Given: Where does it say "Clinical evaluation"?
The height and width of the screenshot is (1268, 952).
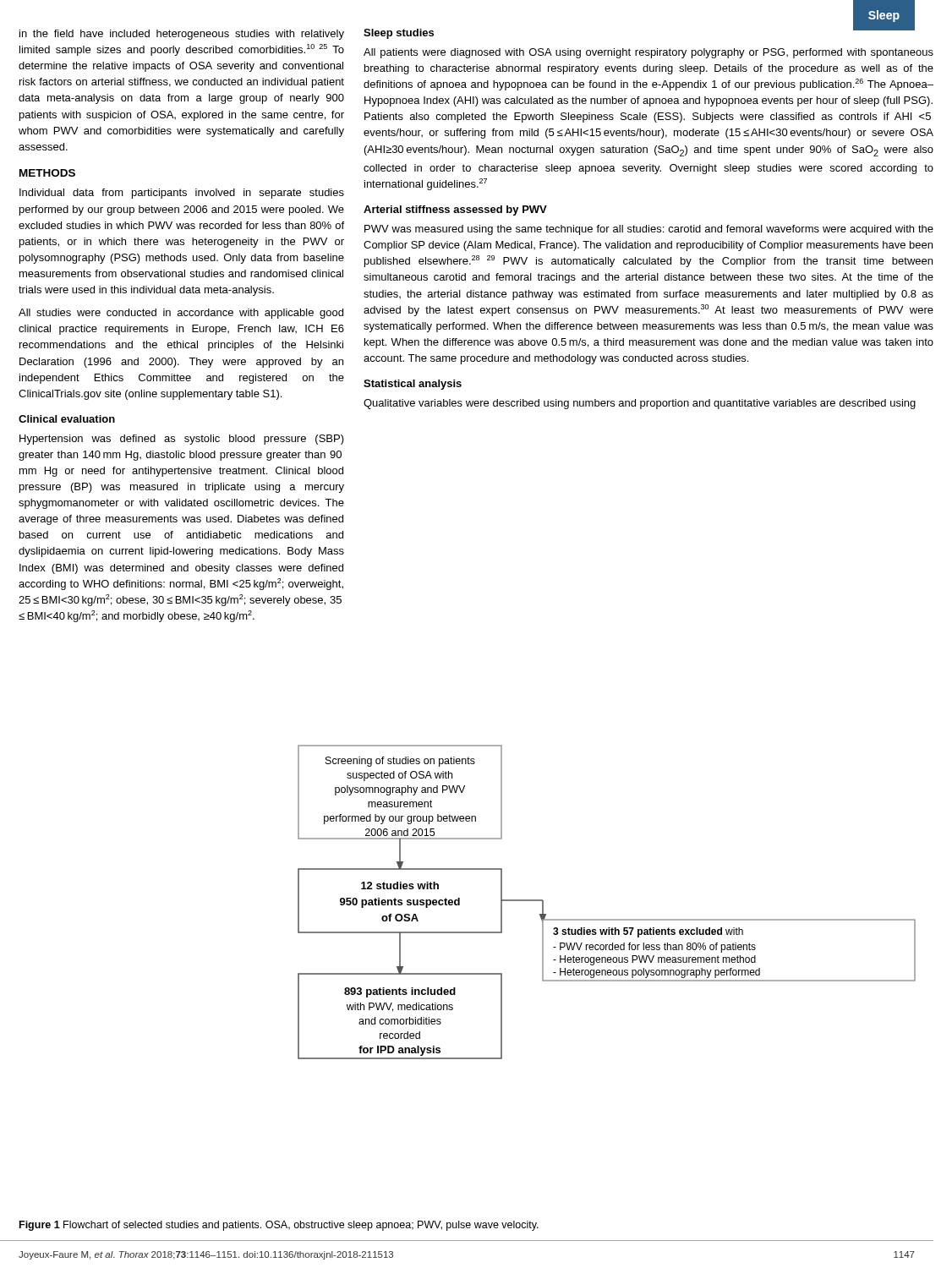Looking at the screenshot, I should 67,419.
